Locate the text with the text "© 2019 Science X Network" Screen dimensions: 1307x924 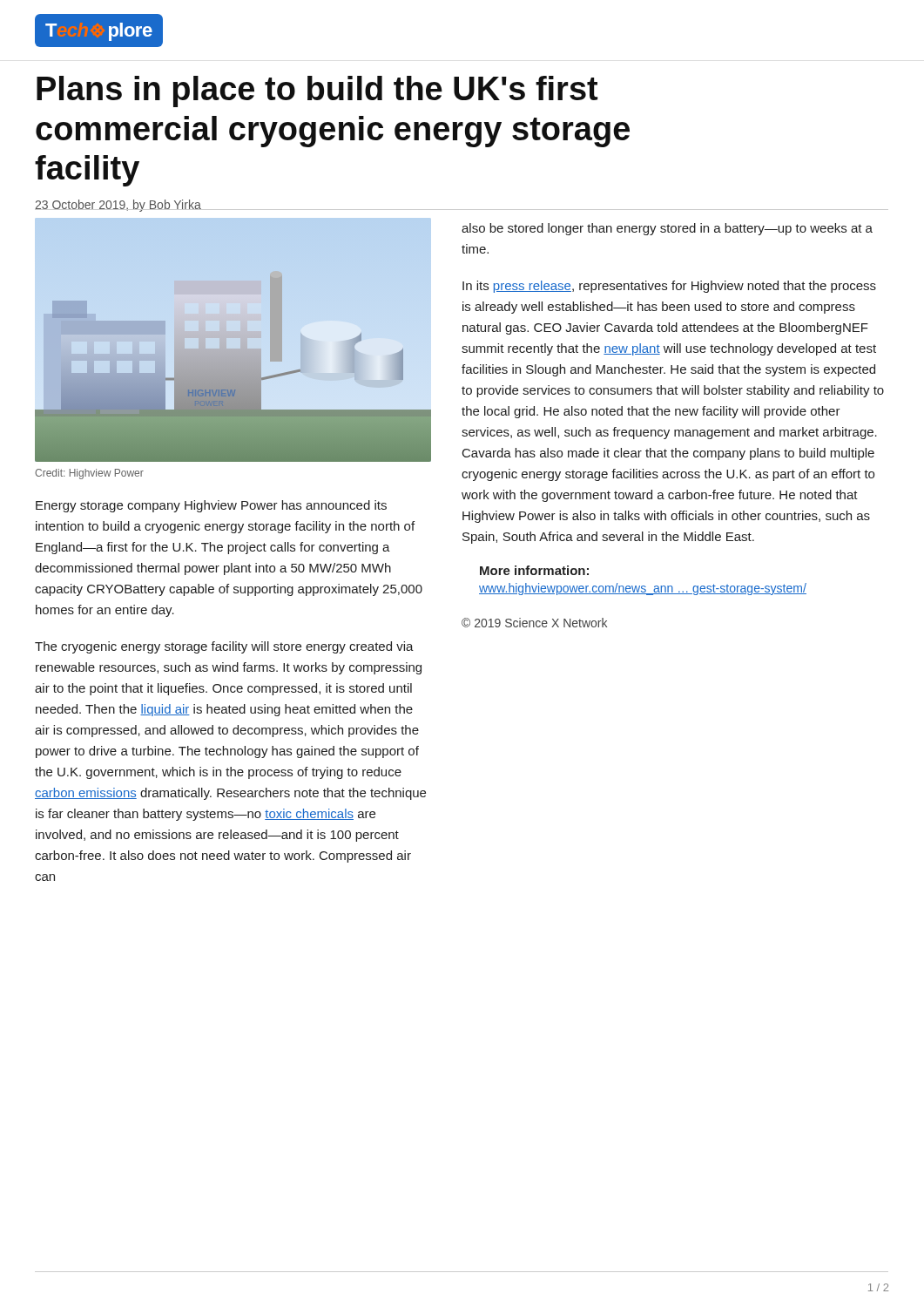[x=534, y=623]
